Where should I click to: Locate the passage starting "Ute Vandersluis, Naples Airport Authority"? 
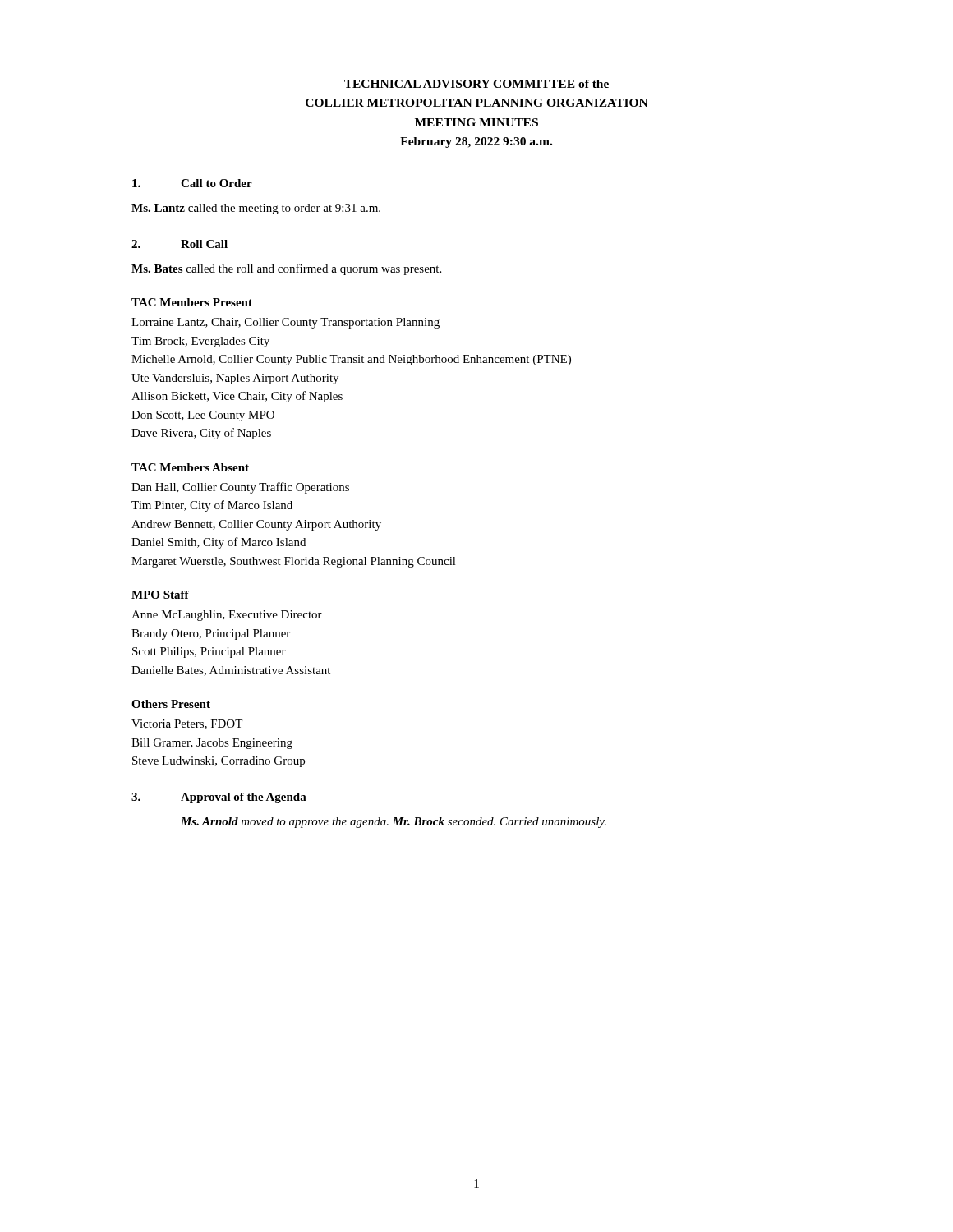(235, 377)
